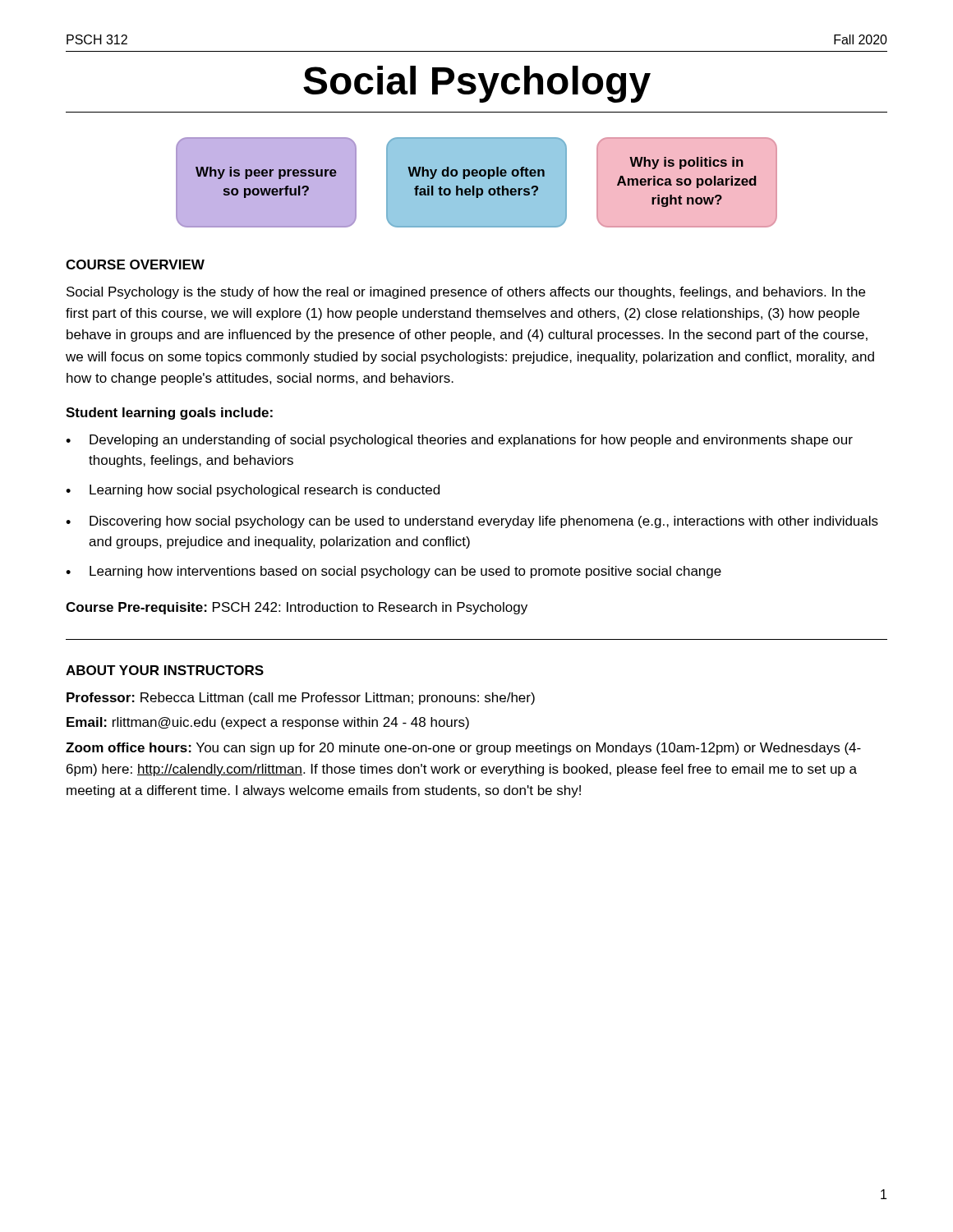Find the text block with the text "Email: rlittman@uic.edu (expect a"
The height and width of the screenshot is (1232, 953).
tap(268, 723)
